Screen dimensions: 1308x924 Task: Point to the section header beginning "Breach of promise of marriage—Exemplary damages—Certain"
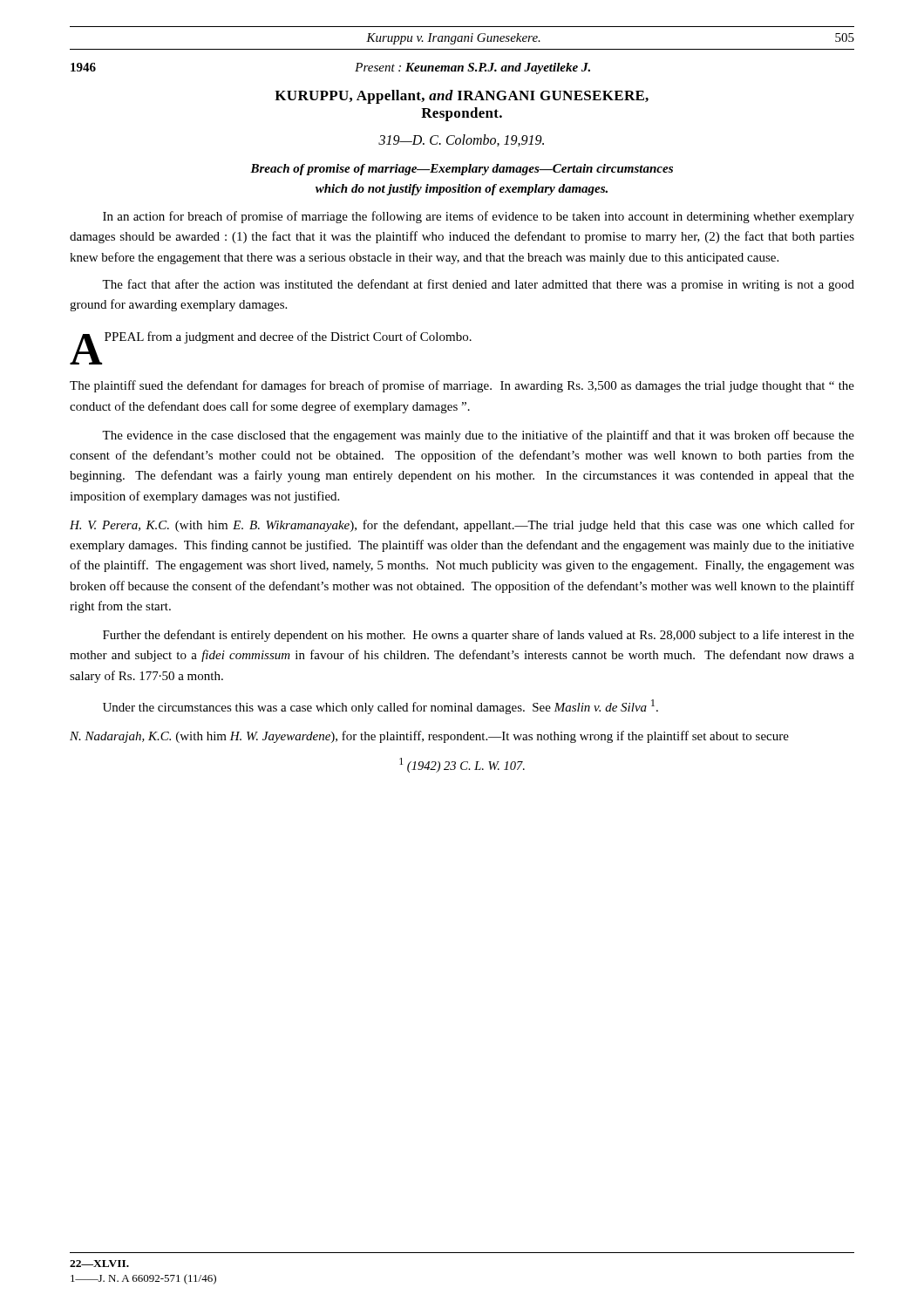coord(462,178)
